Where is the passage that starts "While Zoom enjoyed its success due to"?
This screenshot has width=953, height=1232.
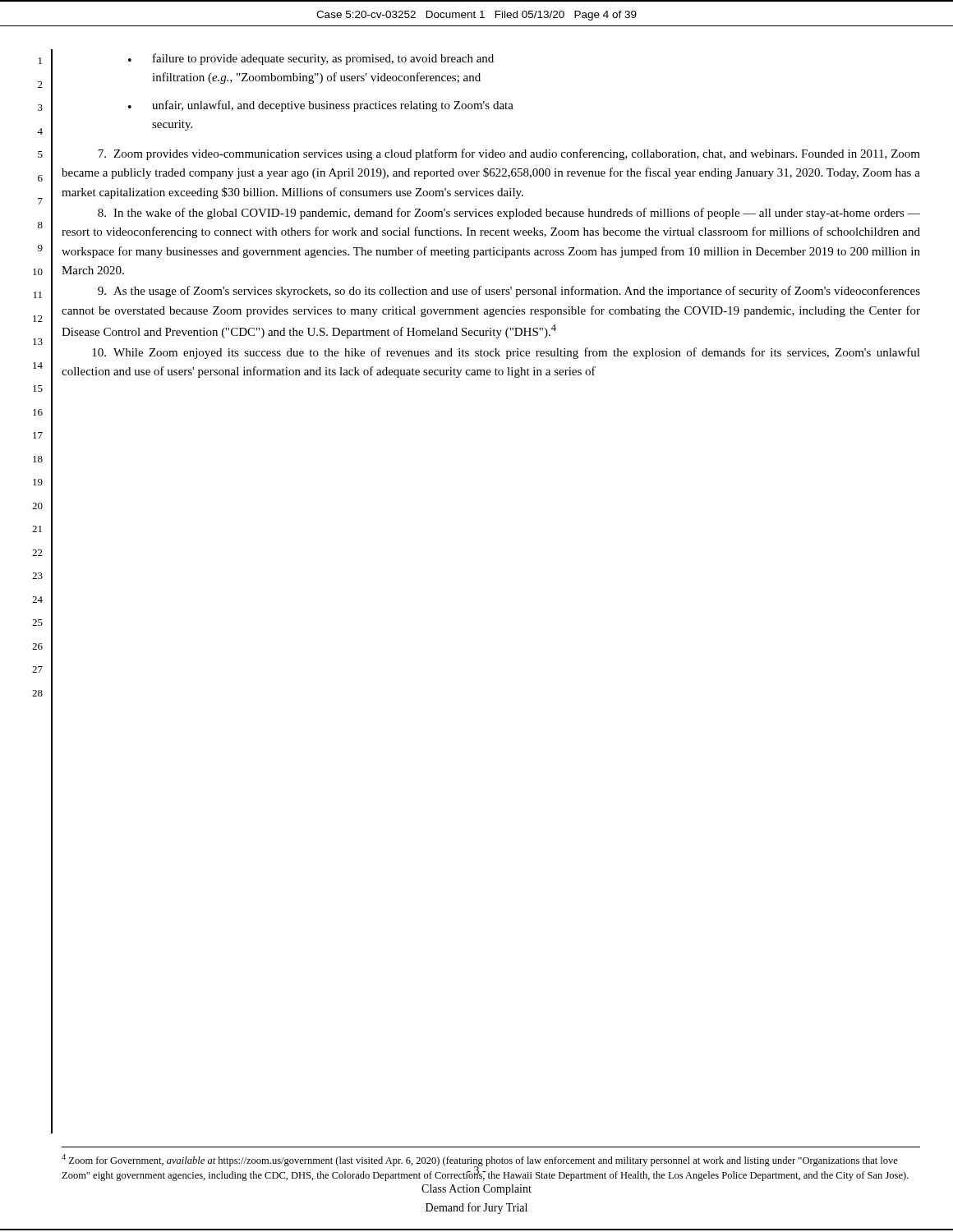click(491, 361)
